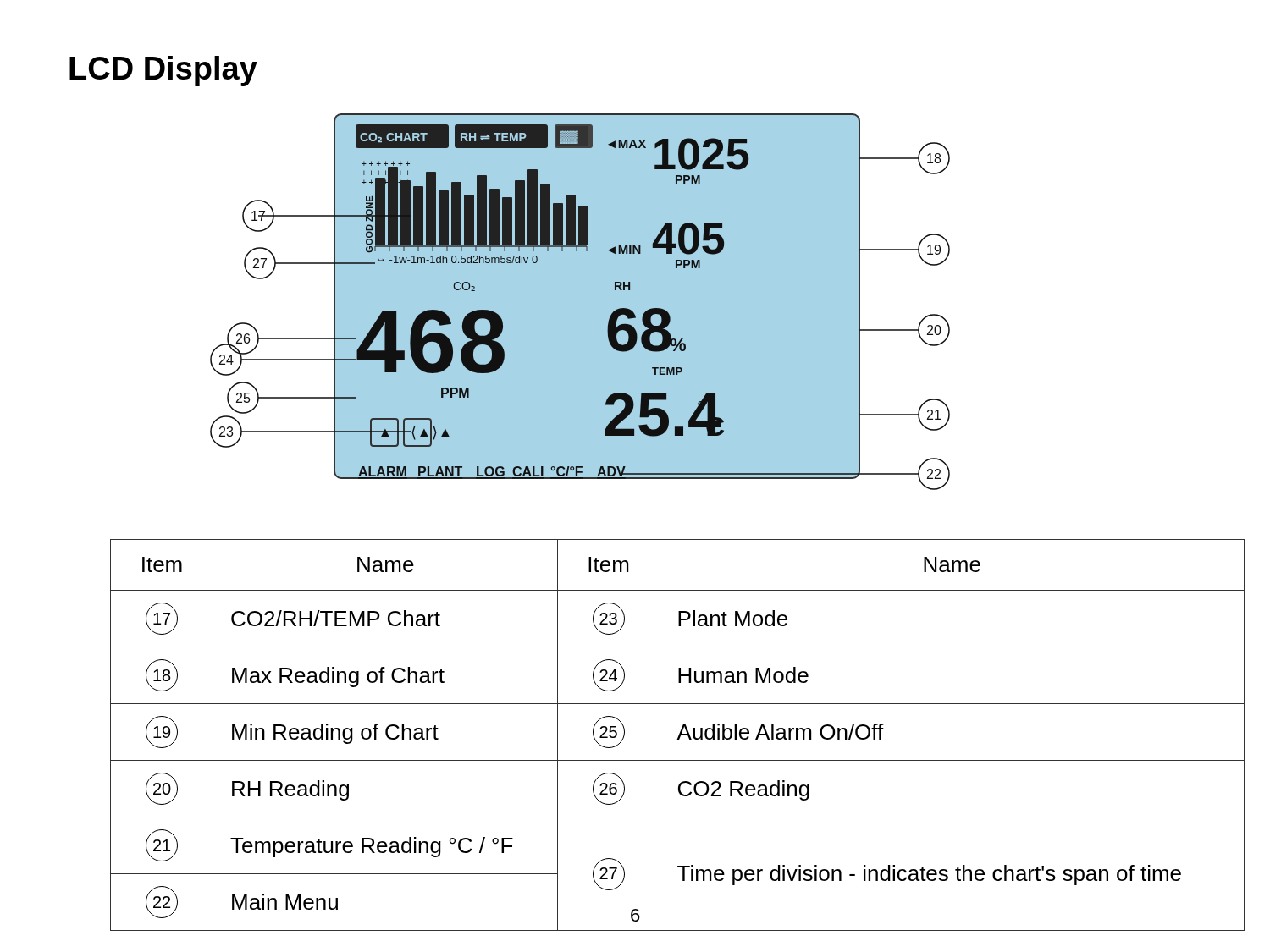Click on the table containing "Max Reading of Chart"

(635, 735)
